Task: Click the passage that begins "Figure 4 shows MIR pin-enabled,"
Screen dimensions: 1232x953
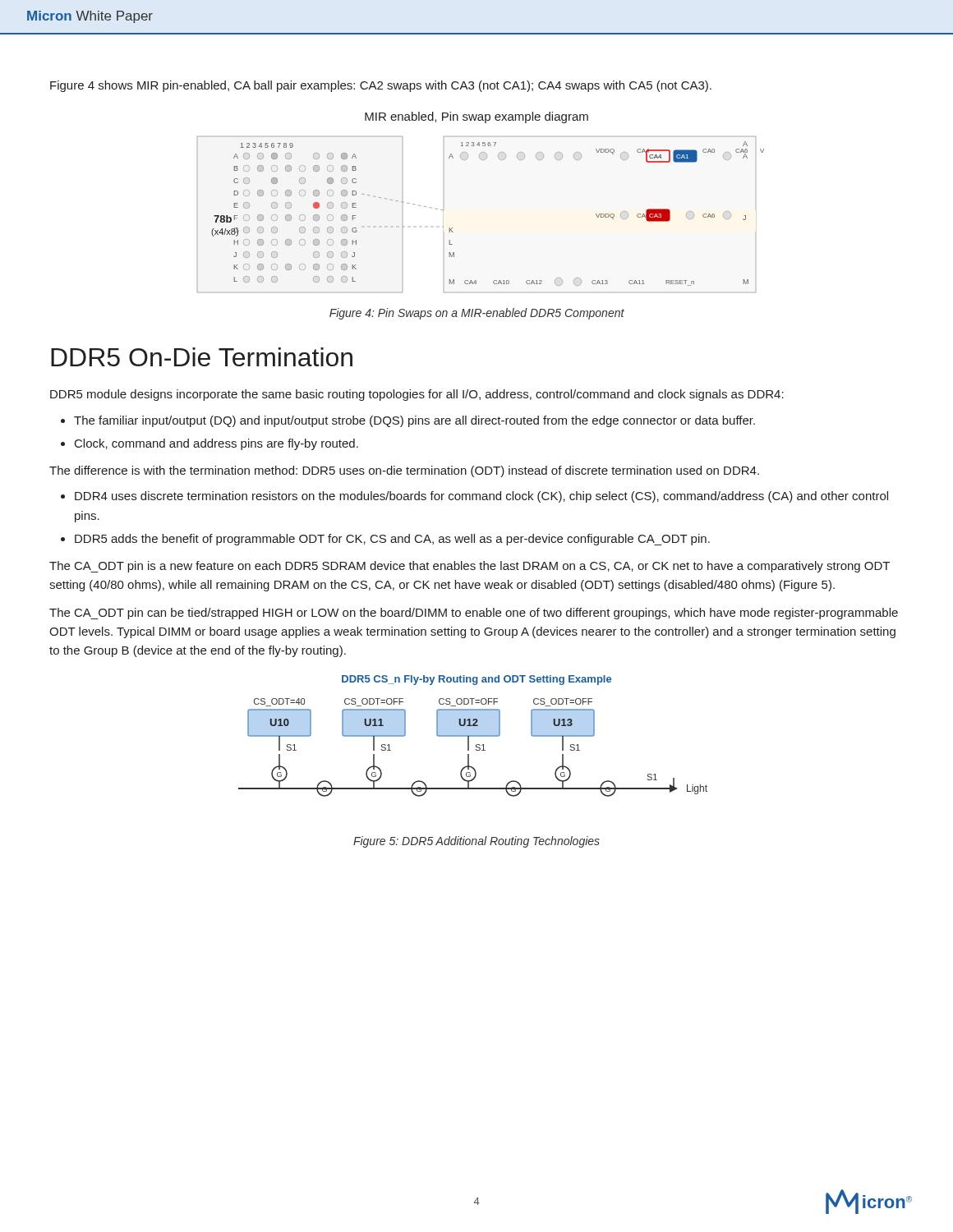Action: [381, 85]
